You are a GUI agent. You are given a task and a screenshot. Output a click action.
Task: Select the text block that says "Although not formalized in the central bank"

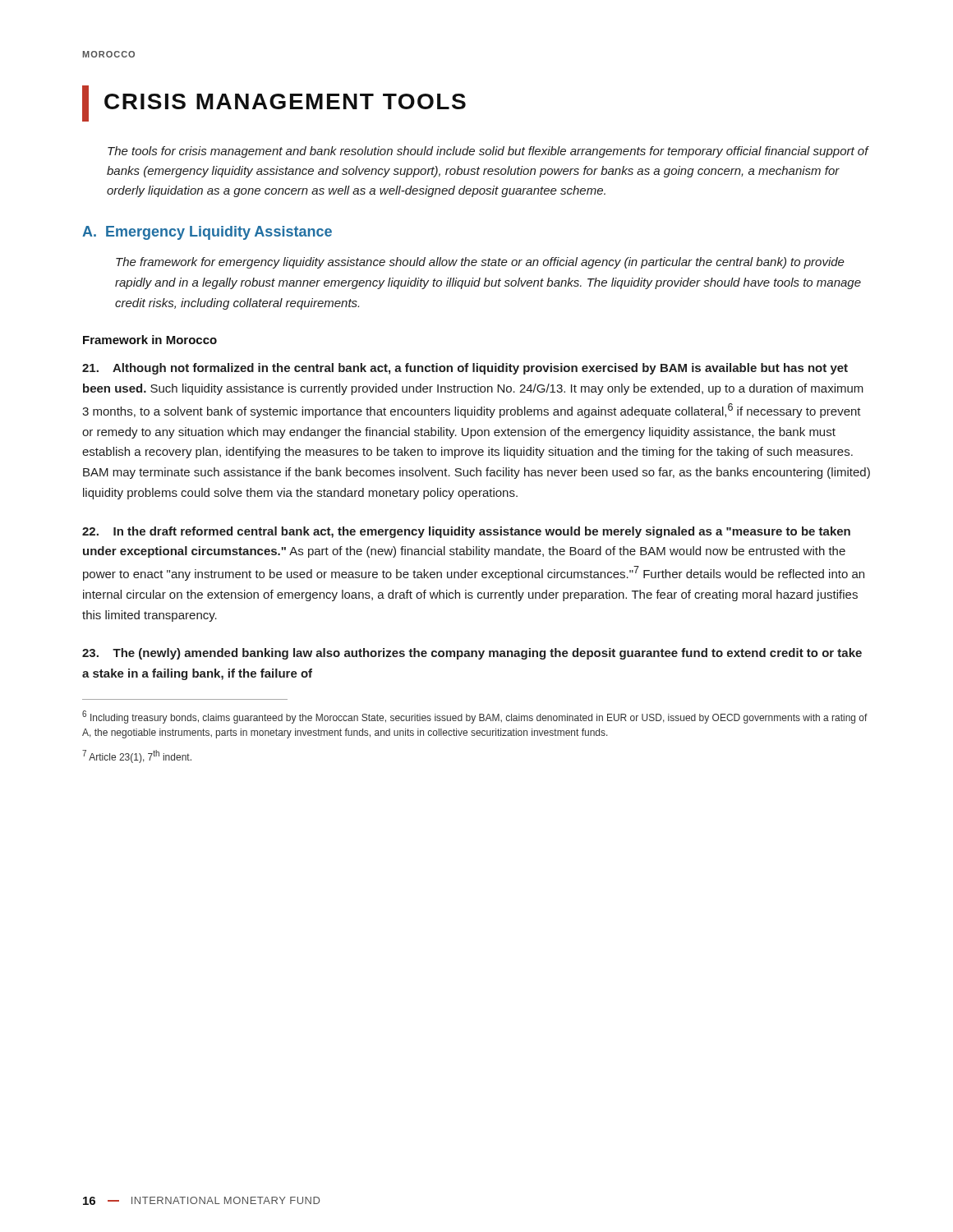476,430
